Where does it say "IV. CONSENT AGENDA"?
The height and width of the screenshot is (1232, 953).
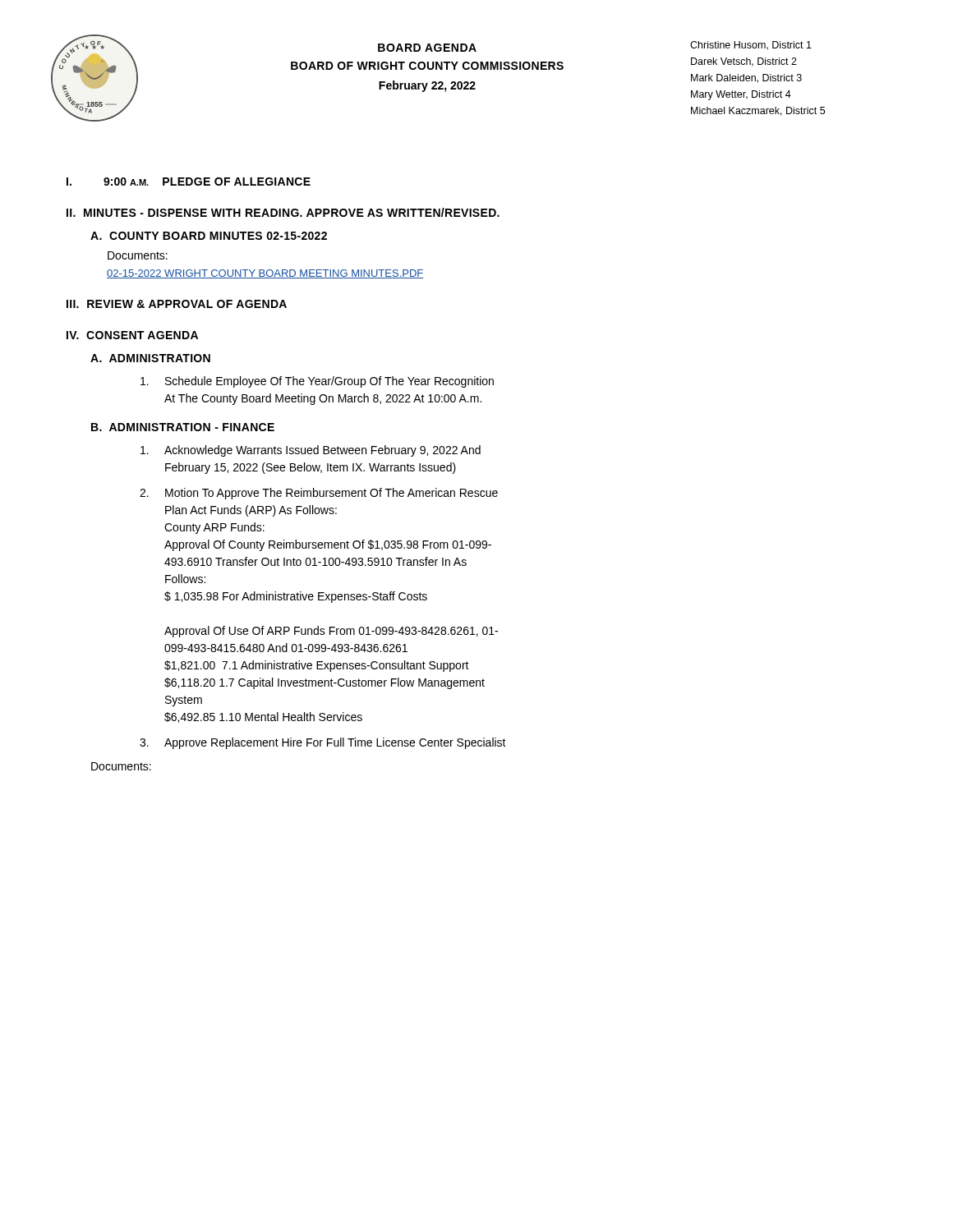click(x=132, y=335)
